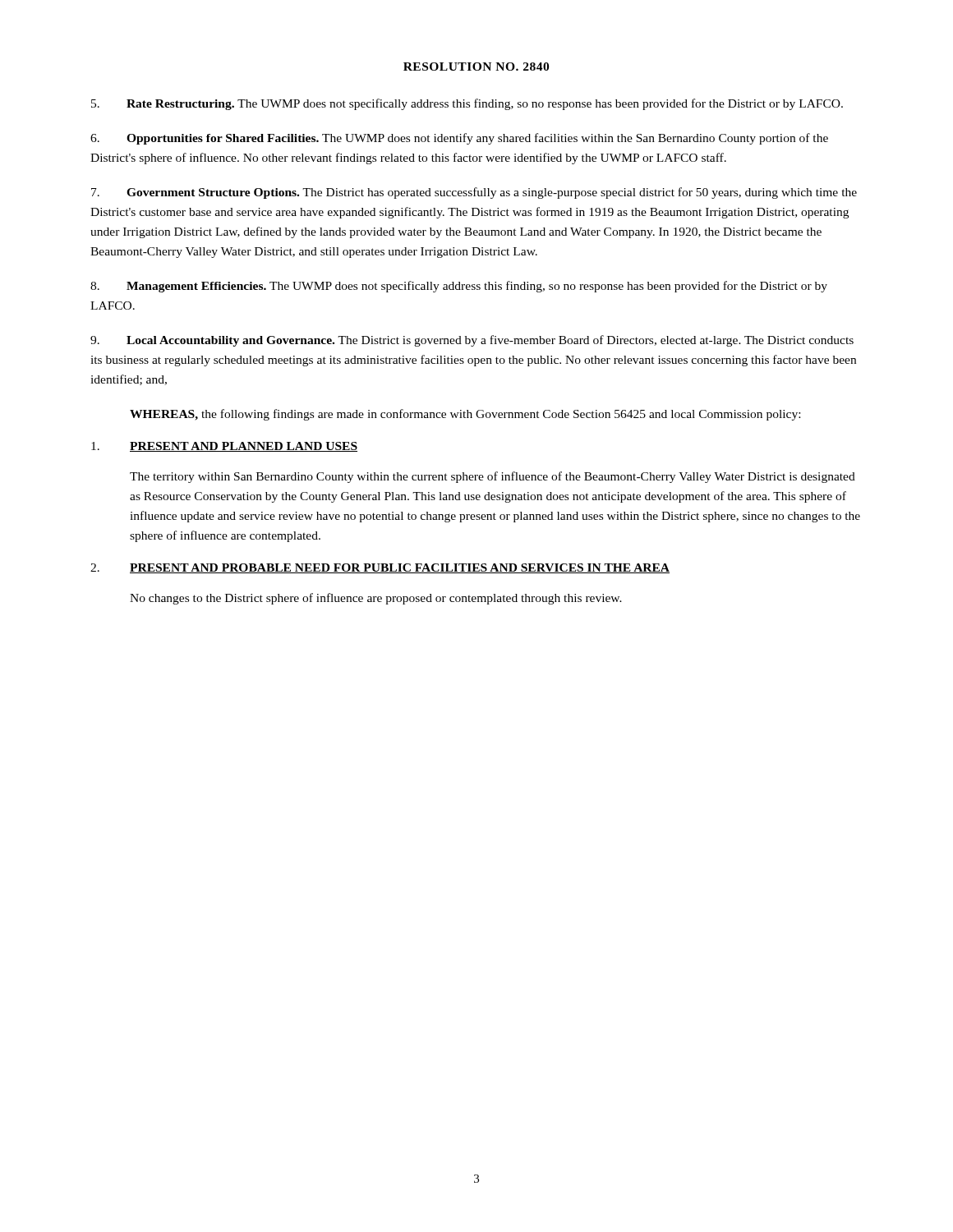
Task: Find the text block starting "No changes to the District"
Action: click(x=376, y=598)
